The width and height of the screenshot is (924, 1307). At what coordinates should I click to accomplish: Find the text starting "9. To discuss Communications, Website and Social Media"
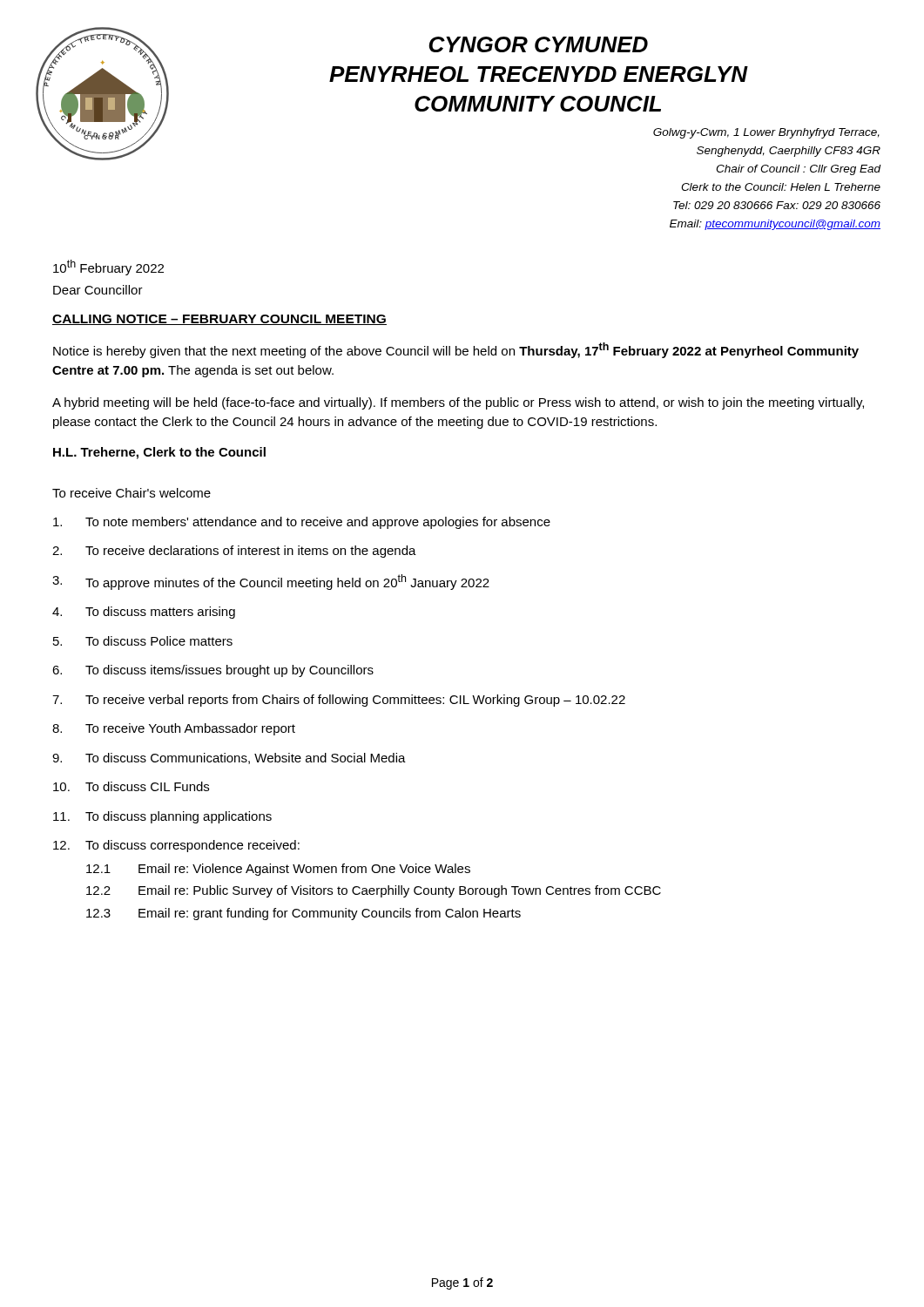click(x=229, y=758)
